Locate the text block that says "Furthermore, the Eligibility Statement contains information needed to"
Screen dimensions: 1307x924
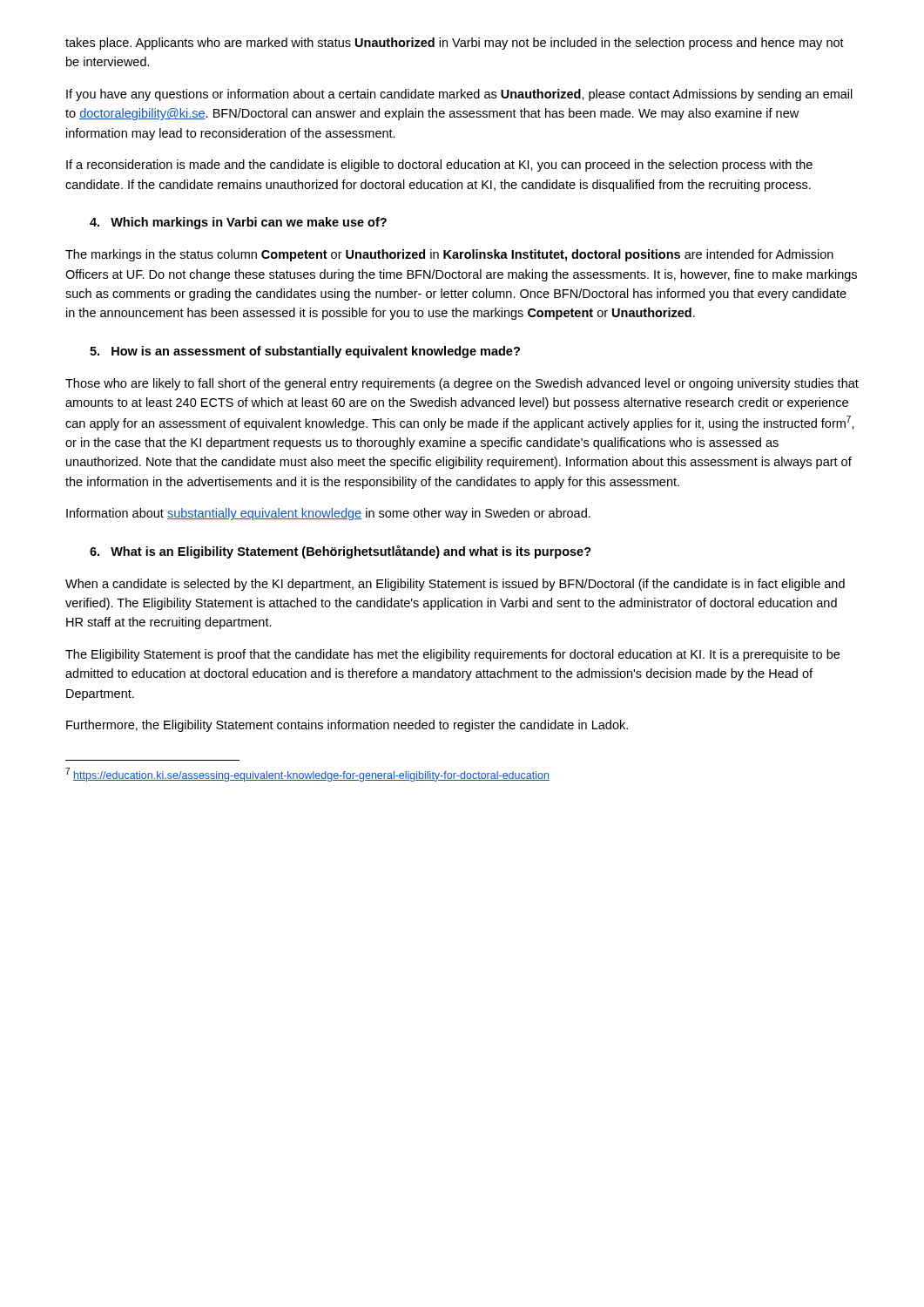point(347,725)
